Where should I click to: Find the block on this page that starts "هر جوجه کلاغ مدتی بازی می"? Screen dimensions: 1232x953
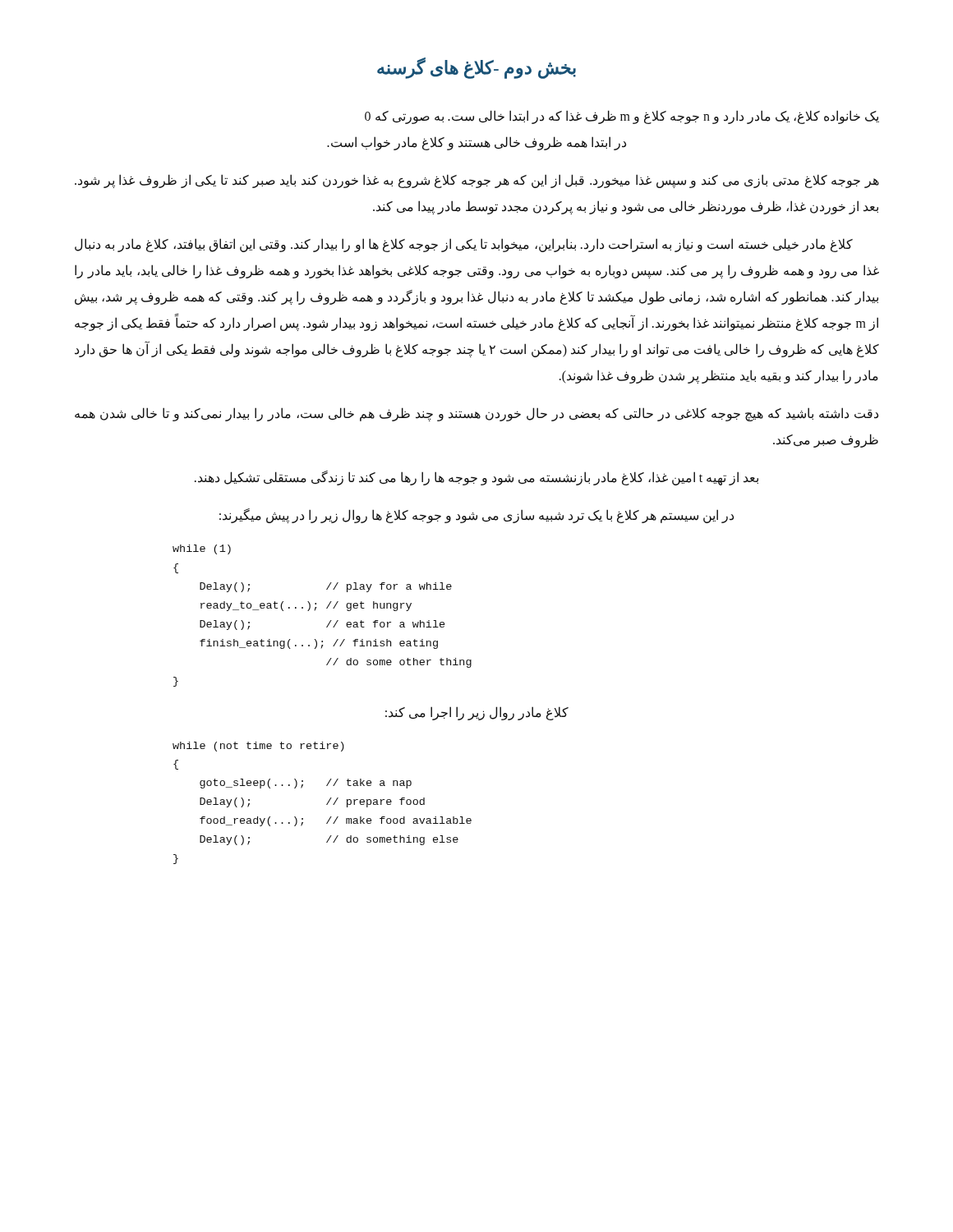476,193
